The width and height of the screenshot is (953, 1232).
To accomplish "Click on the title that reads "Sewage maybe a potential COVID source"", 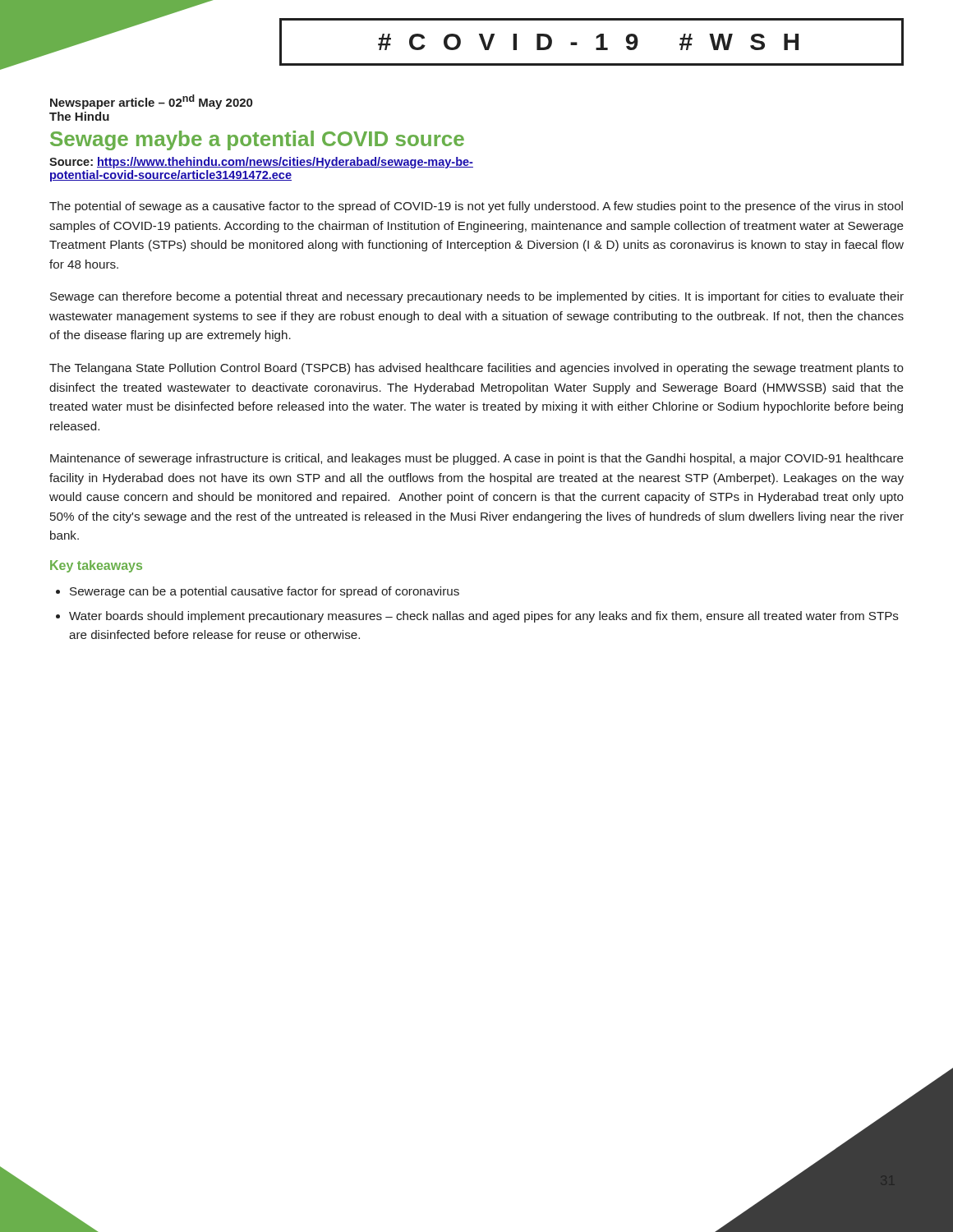I will tap(257, 139).
